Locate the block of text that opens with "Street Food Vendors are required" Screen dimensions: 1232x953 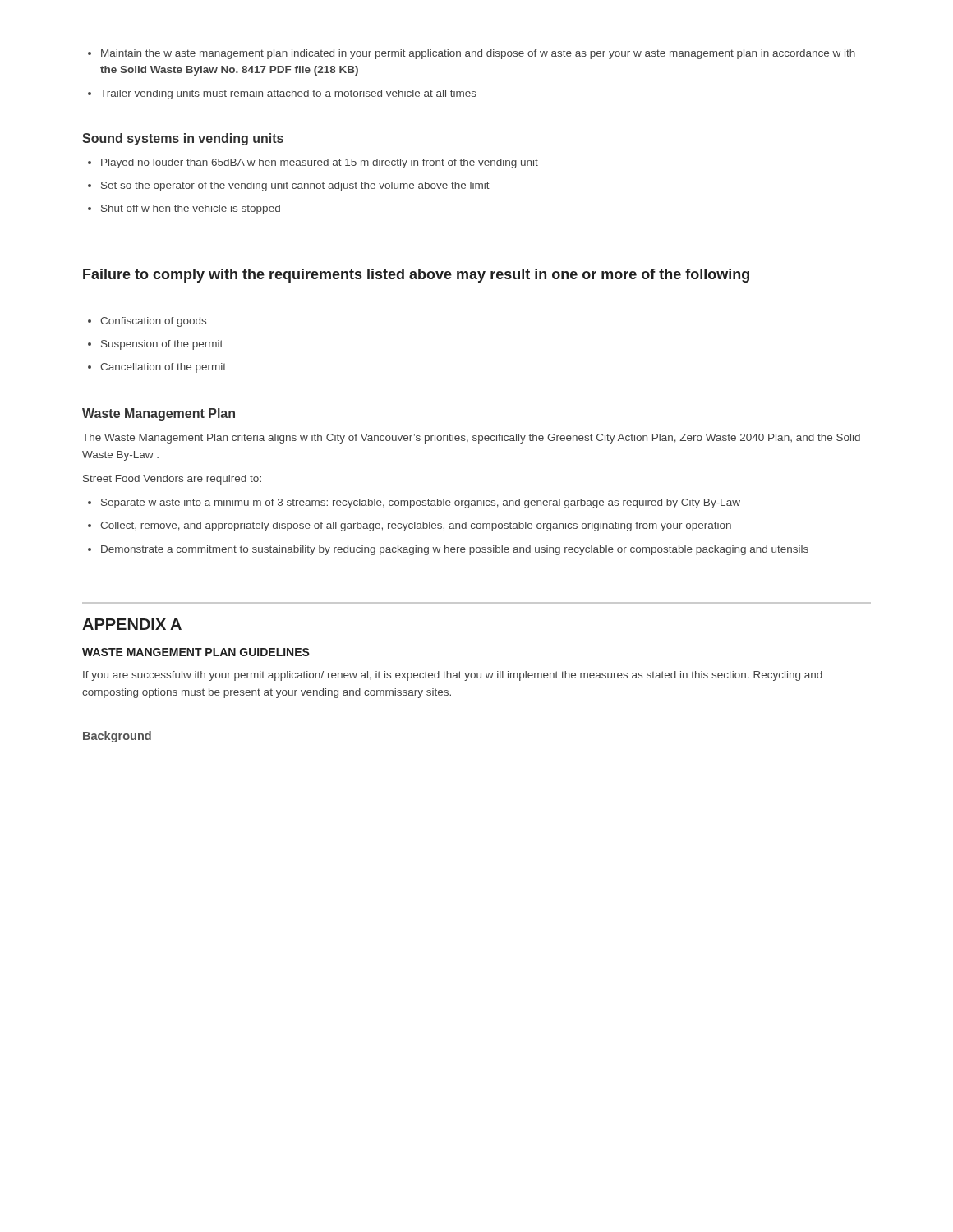172,479
